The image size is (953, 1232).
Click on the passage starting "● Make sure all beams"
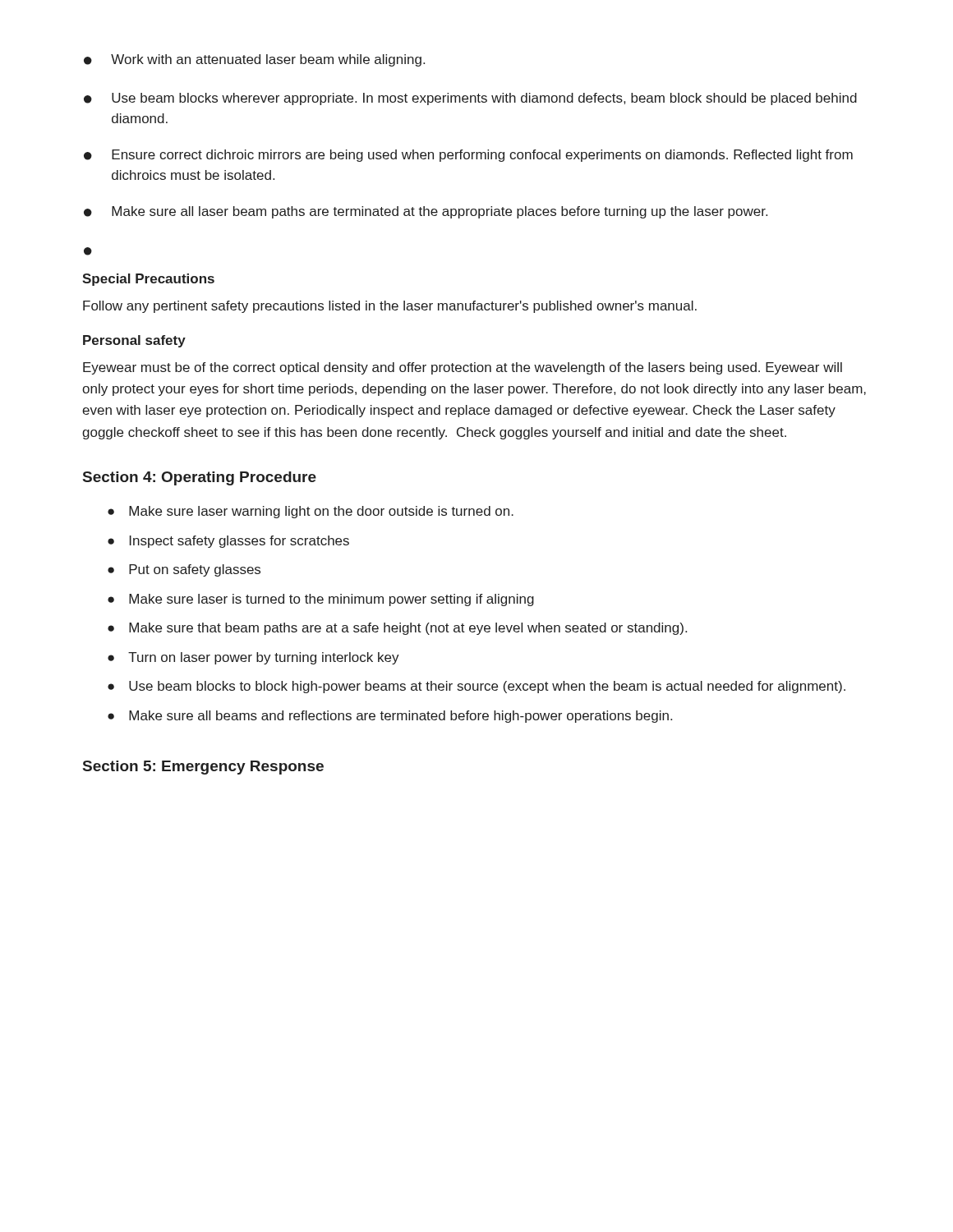(390, 716)
